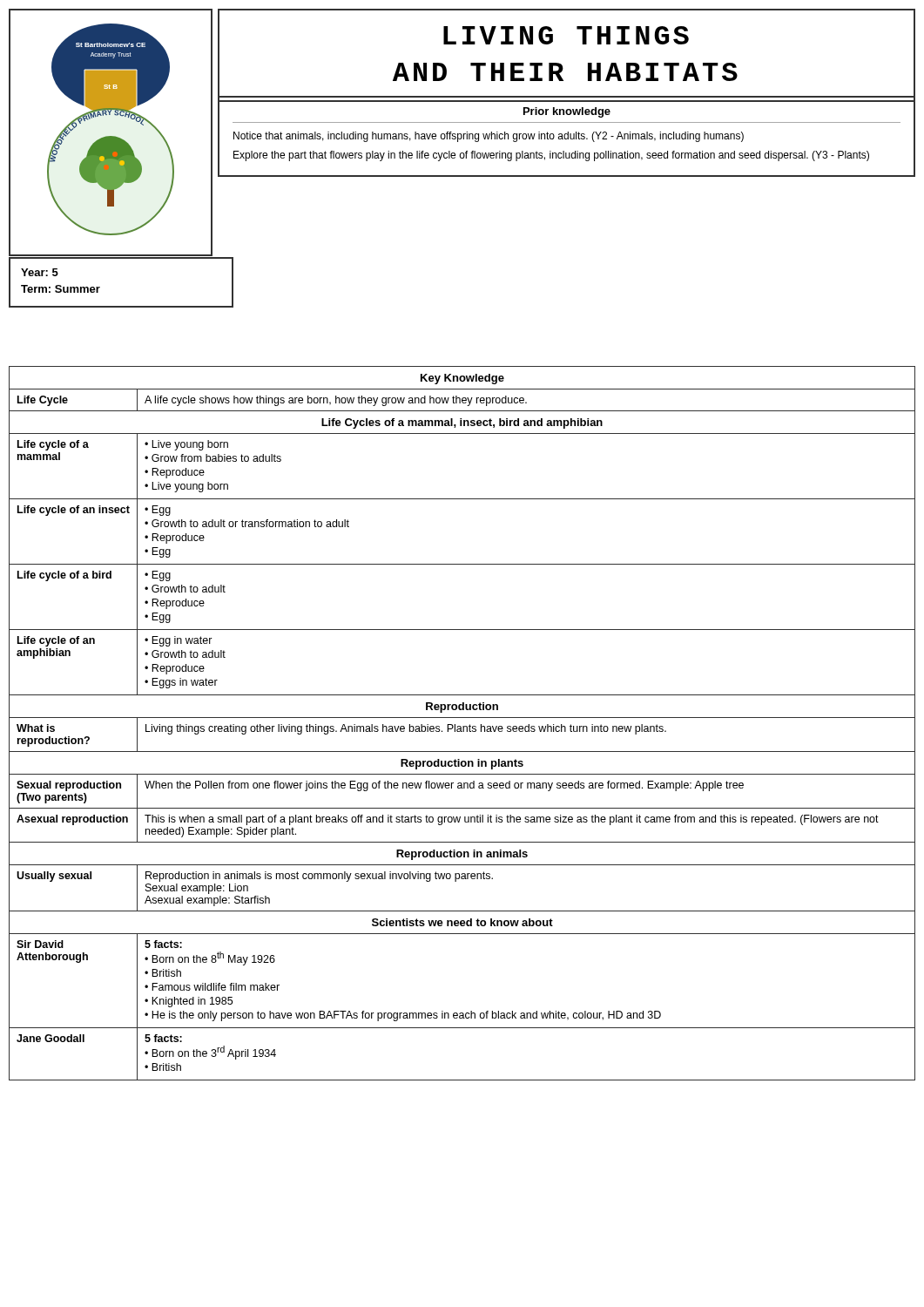
Task: Locate the text block that reads "Explore the part that flowers"
Action: pyautogui.click(x=551, y=155)
